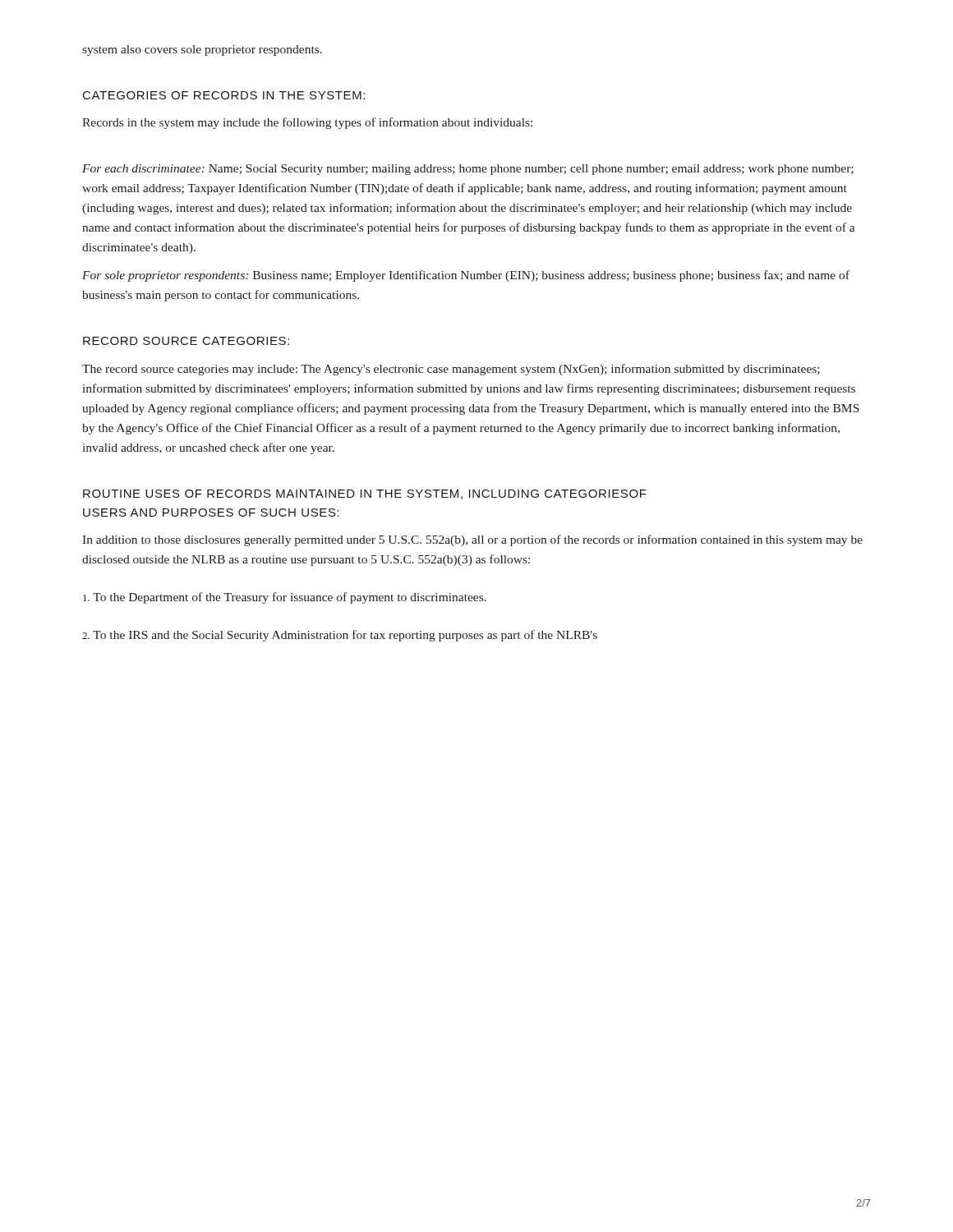Select the text block that reads "For each discriminatee:"
Image resolution: width=953 pixels, height=1232 pixels.
476,208
